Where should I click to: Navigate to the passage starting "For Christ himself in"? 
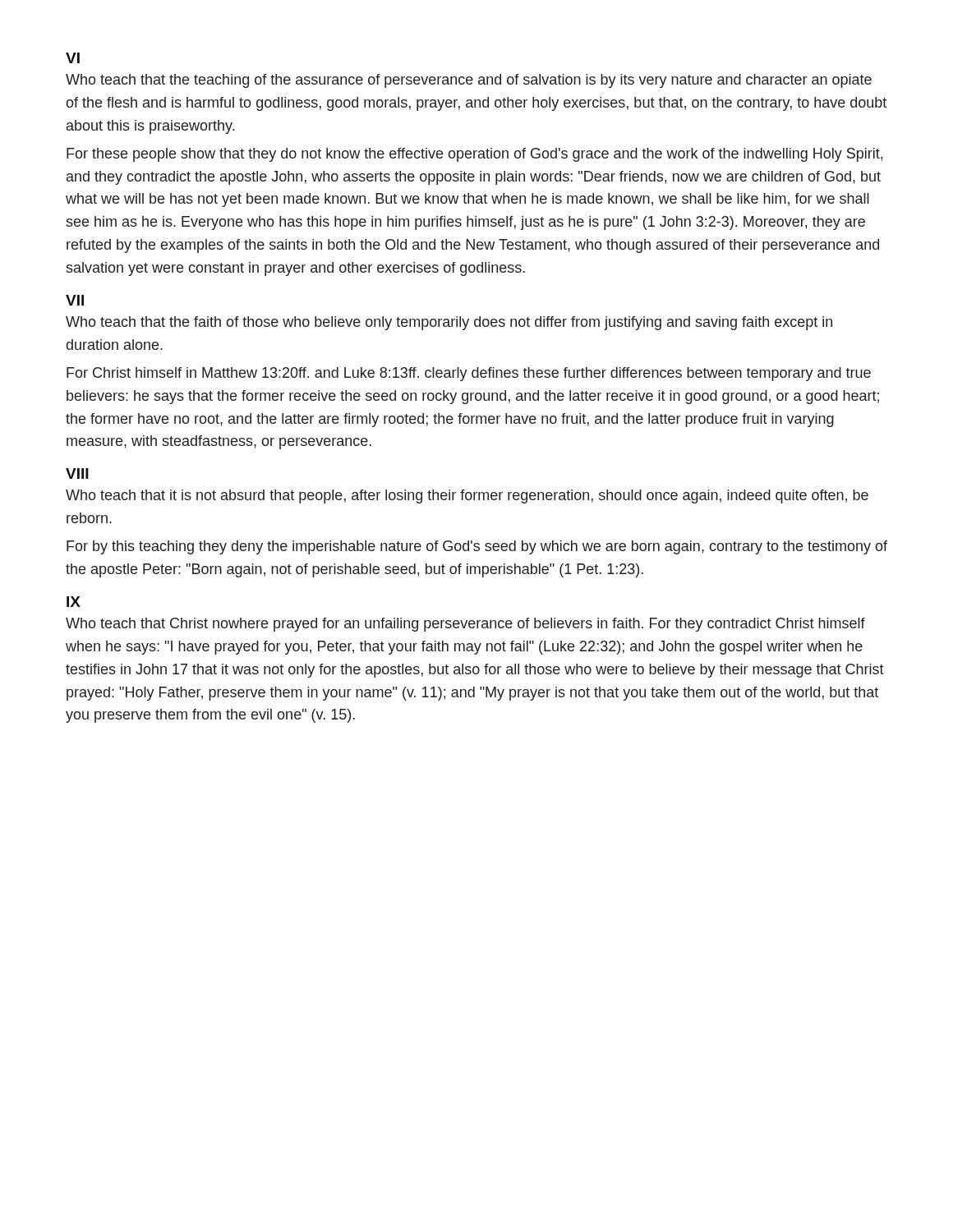coord(473,407)
